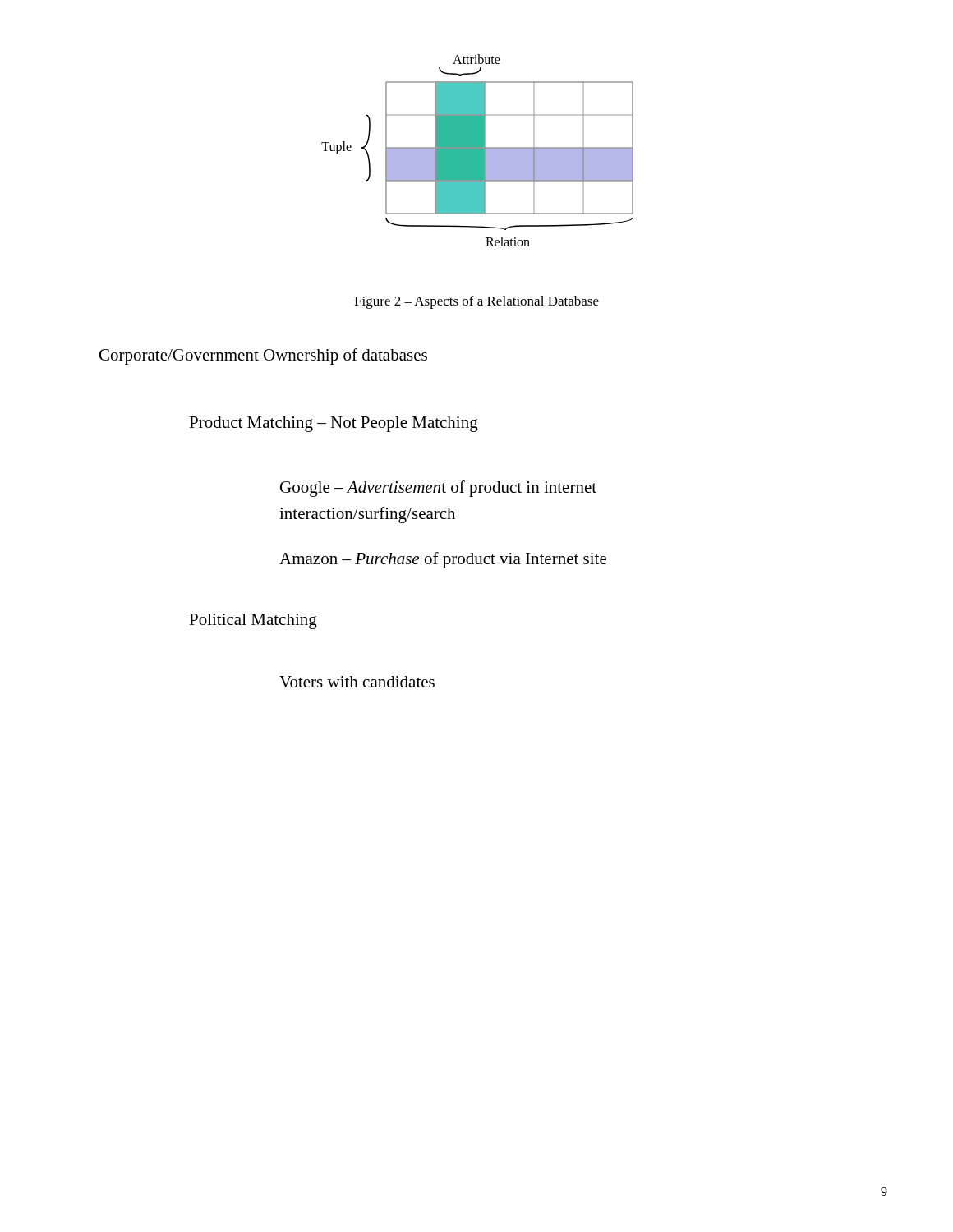
Task: Find "Product Matching – Not People Matching" on this page
Action: (333, 422)
